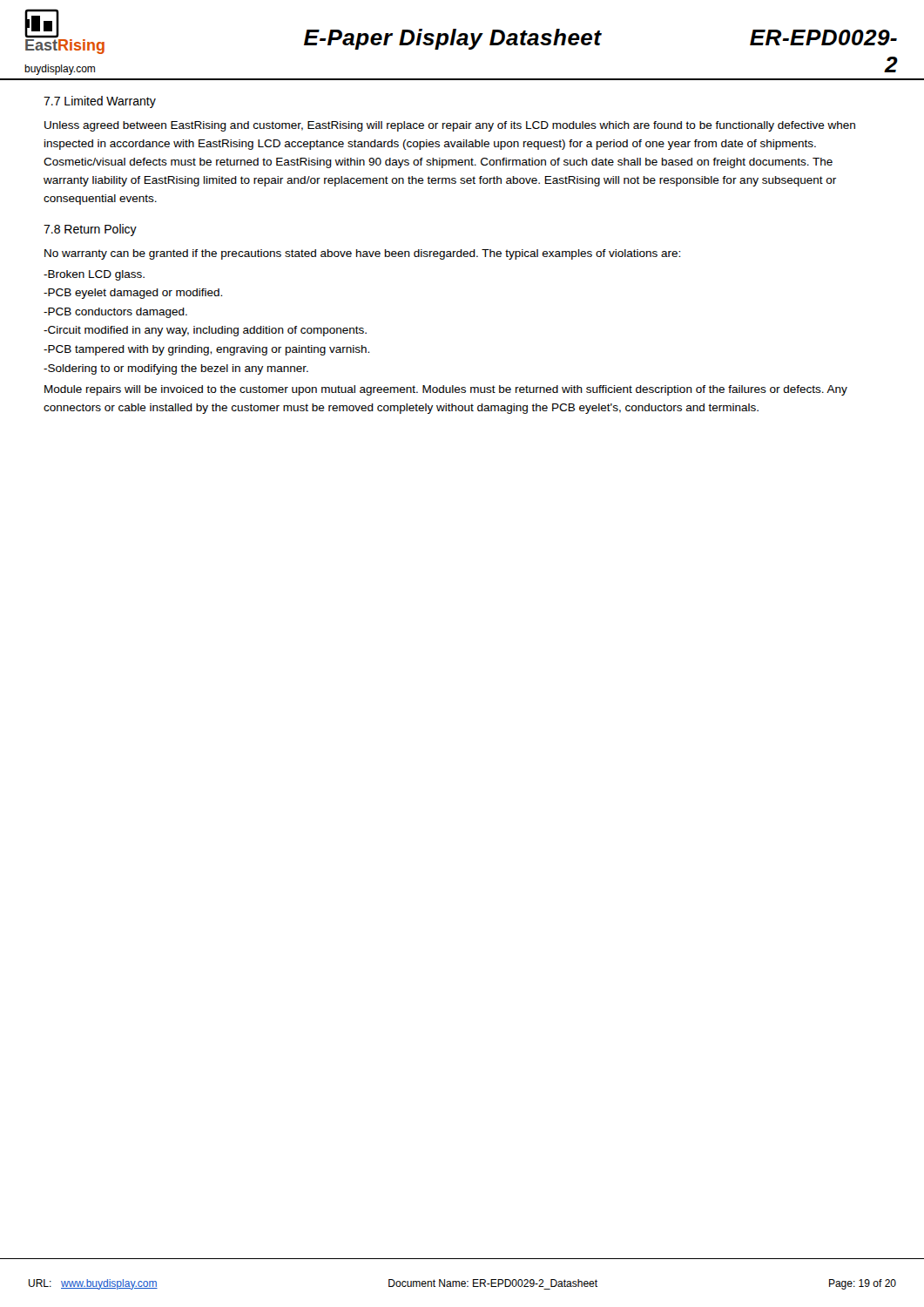
Task: Select the list item that reads "-PCB conductors damaged."
Action: pos(116,311)
